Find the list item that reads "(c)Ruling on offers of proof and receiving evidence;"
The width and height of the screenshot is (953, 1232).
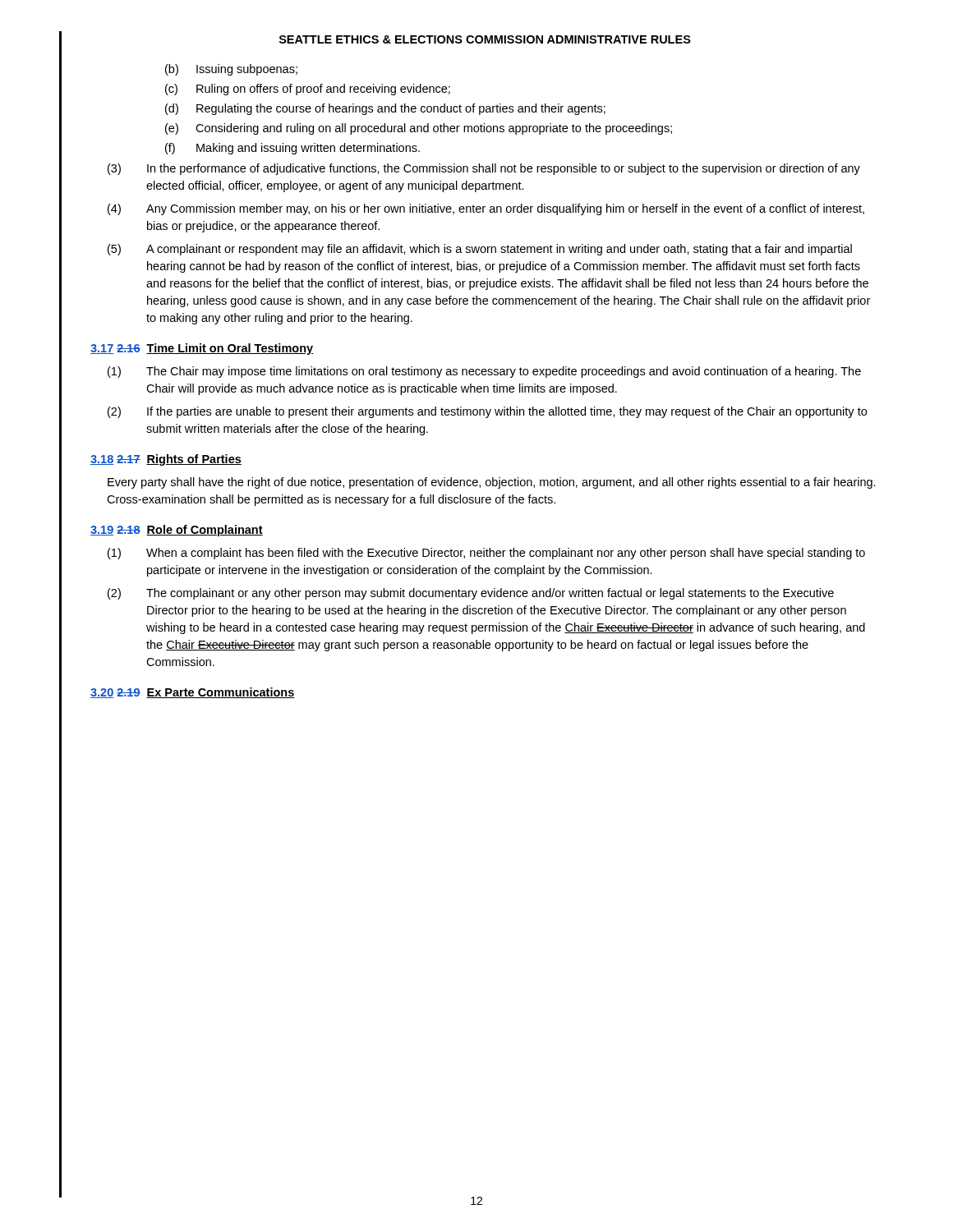308,89
